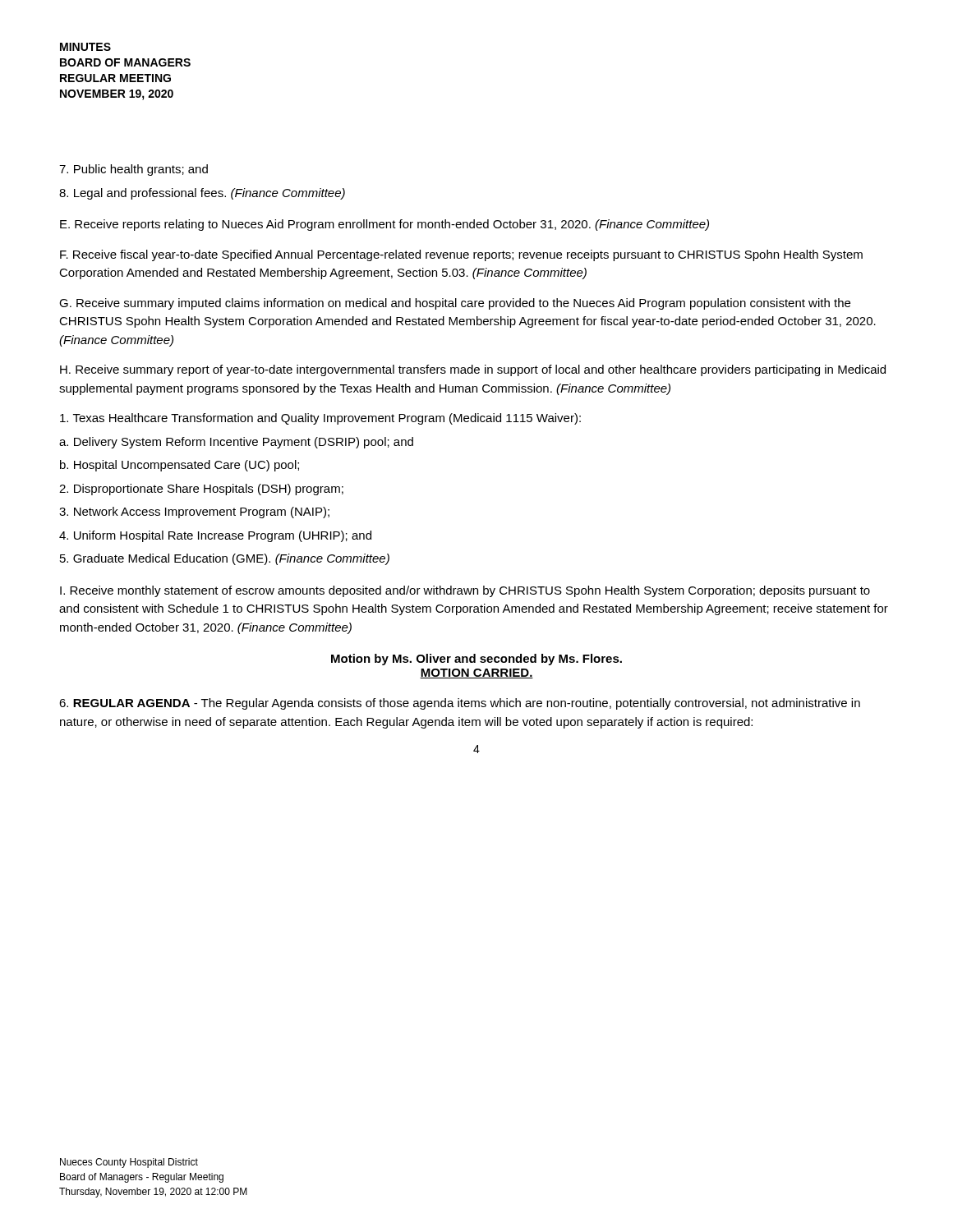The image size is (953, 1232).
Task: Find the block on this page that starts "E. Receive reports"
Action: 385,224
